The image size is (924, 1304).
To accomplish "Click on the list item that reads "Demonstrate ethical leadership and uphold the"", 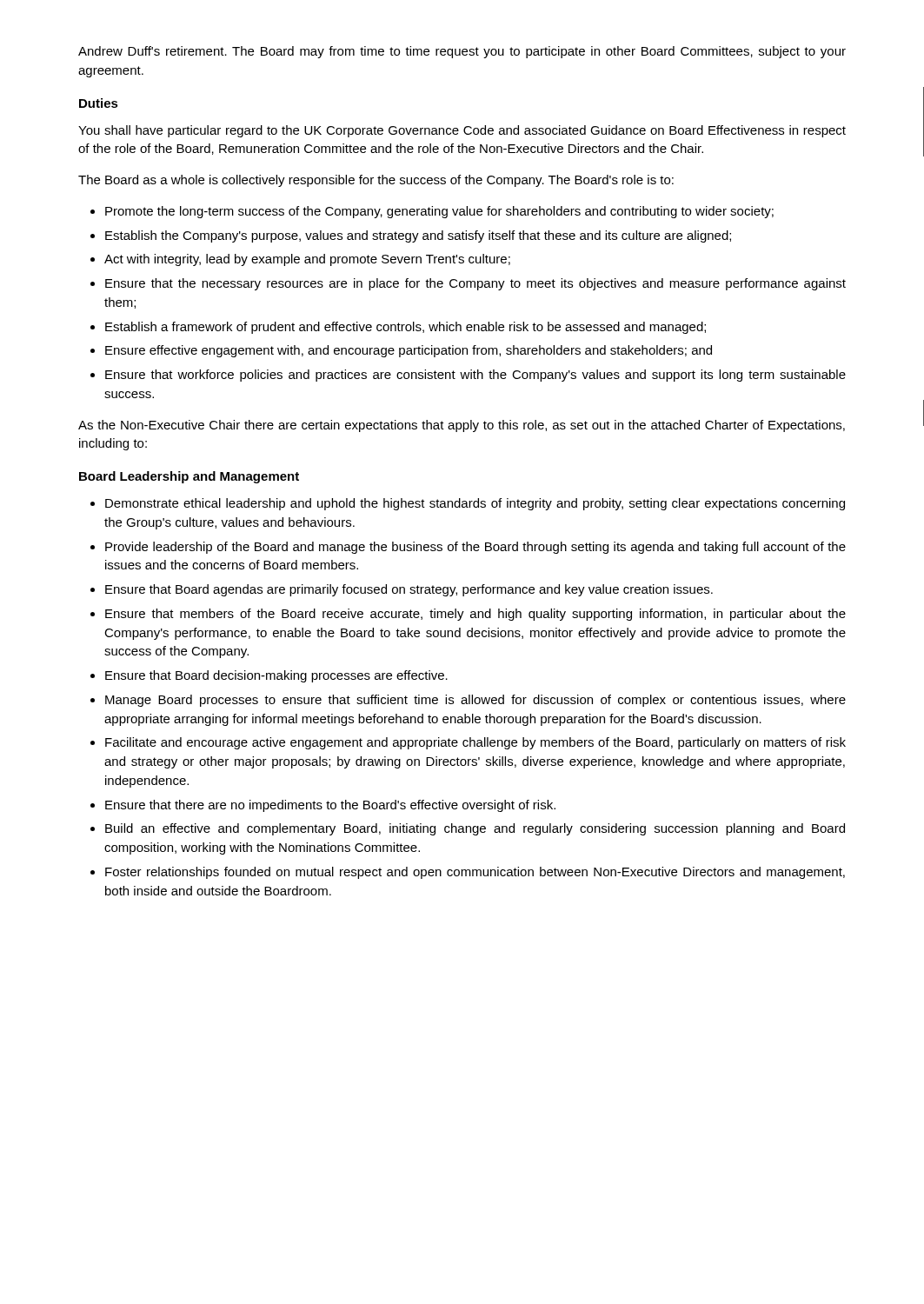I will click(x=475, y=512).
